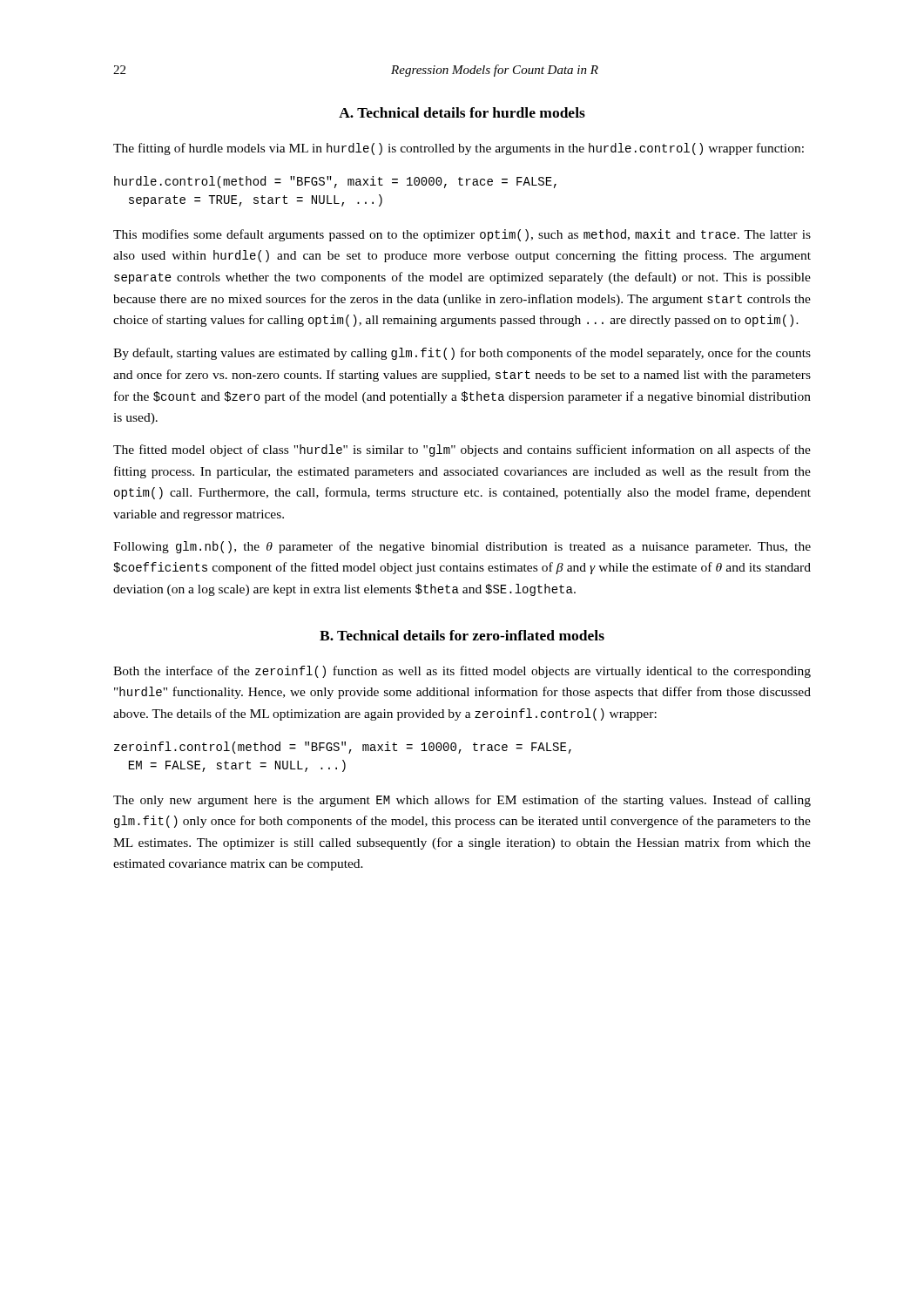Click the passage that begins "By default, starting values are"
Image resolution: width=924 pixels, height=1307 pixels.
pyautogui.click(x=462, y=385)
